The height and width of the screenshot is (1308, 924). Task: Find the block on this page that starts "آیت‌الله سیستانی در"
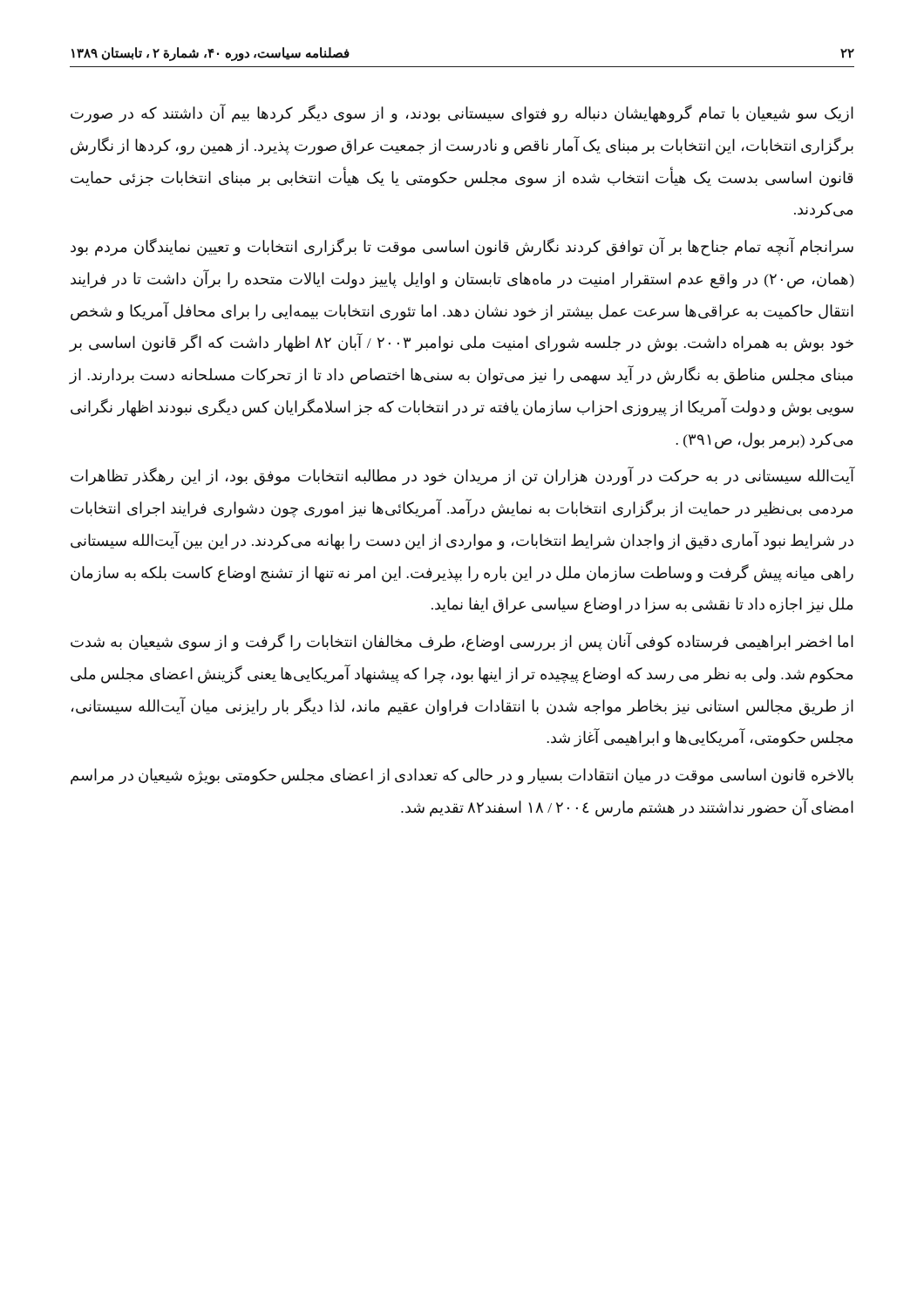click(462, 540)
